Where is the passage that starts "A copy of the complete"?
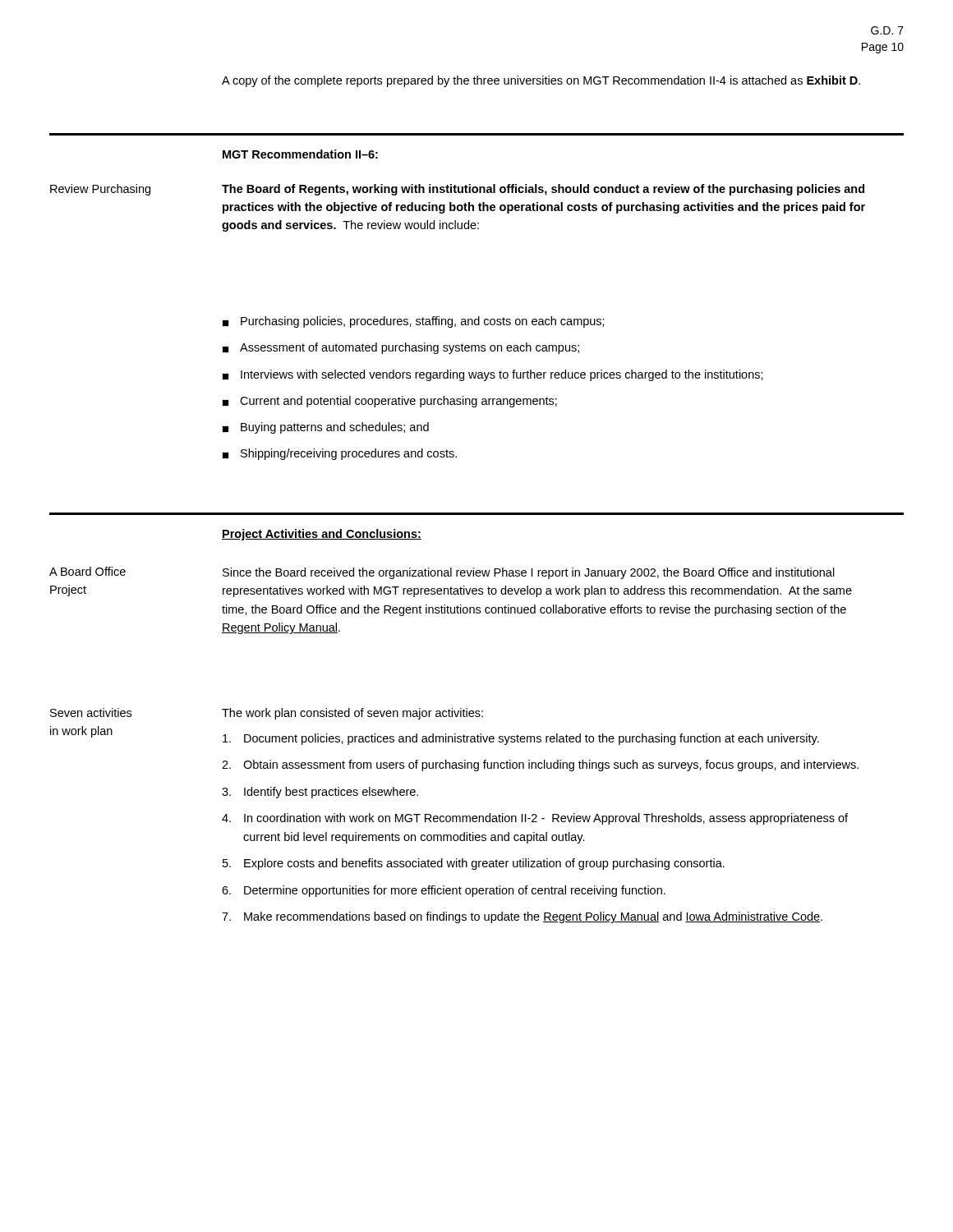The image size is (953, 1232). pos(542,81)
